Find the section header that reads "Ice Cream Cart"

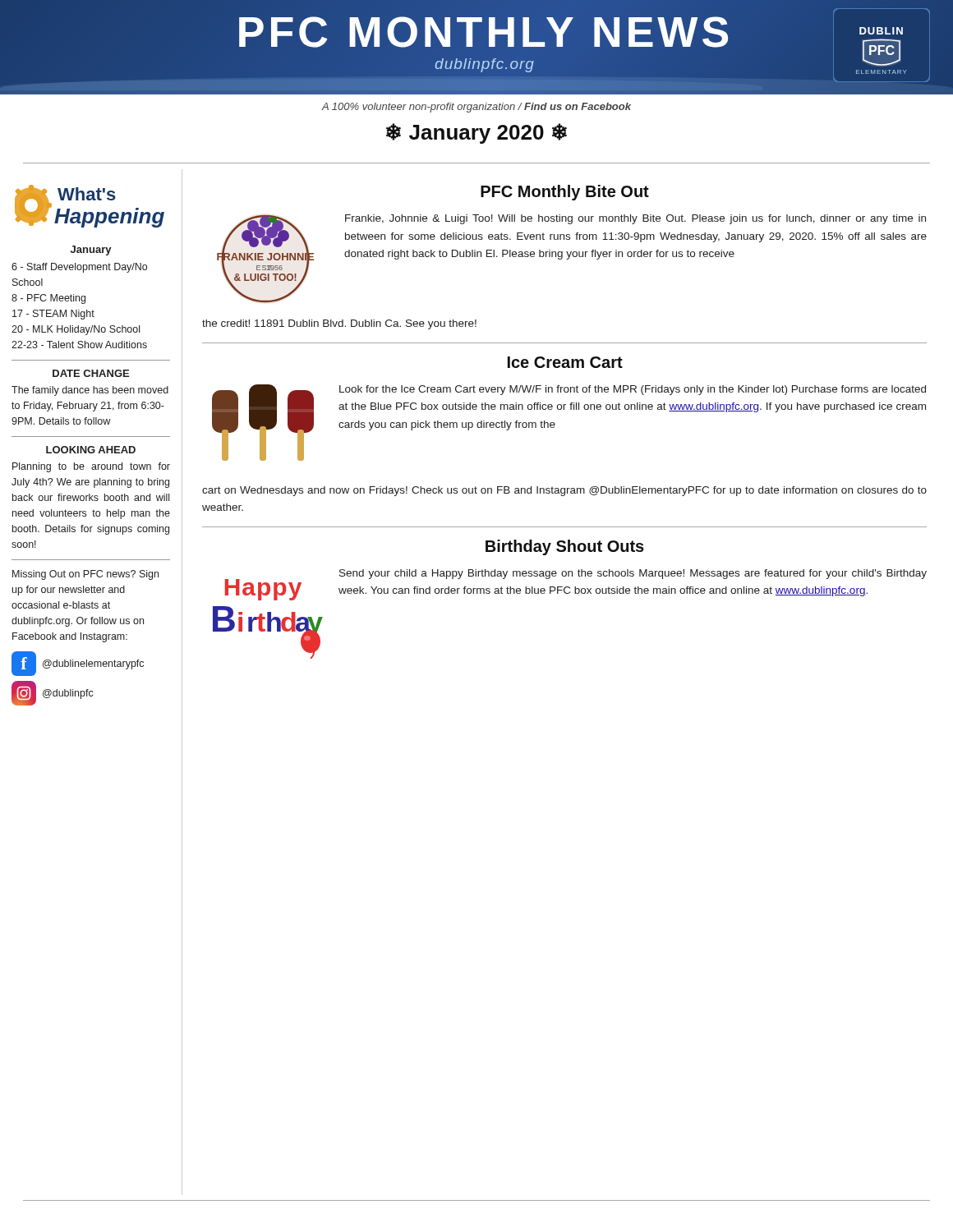[564, 362]
